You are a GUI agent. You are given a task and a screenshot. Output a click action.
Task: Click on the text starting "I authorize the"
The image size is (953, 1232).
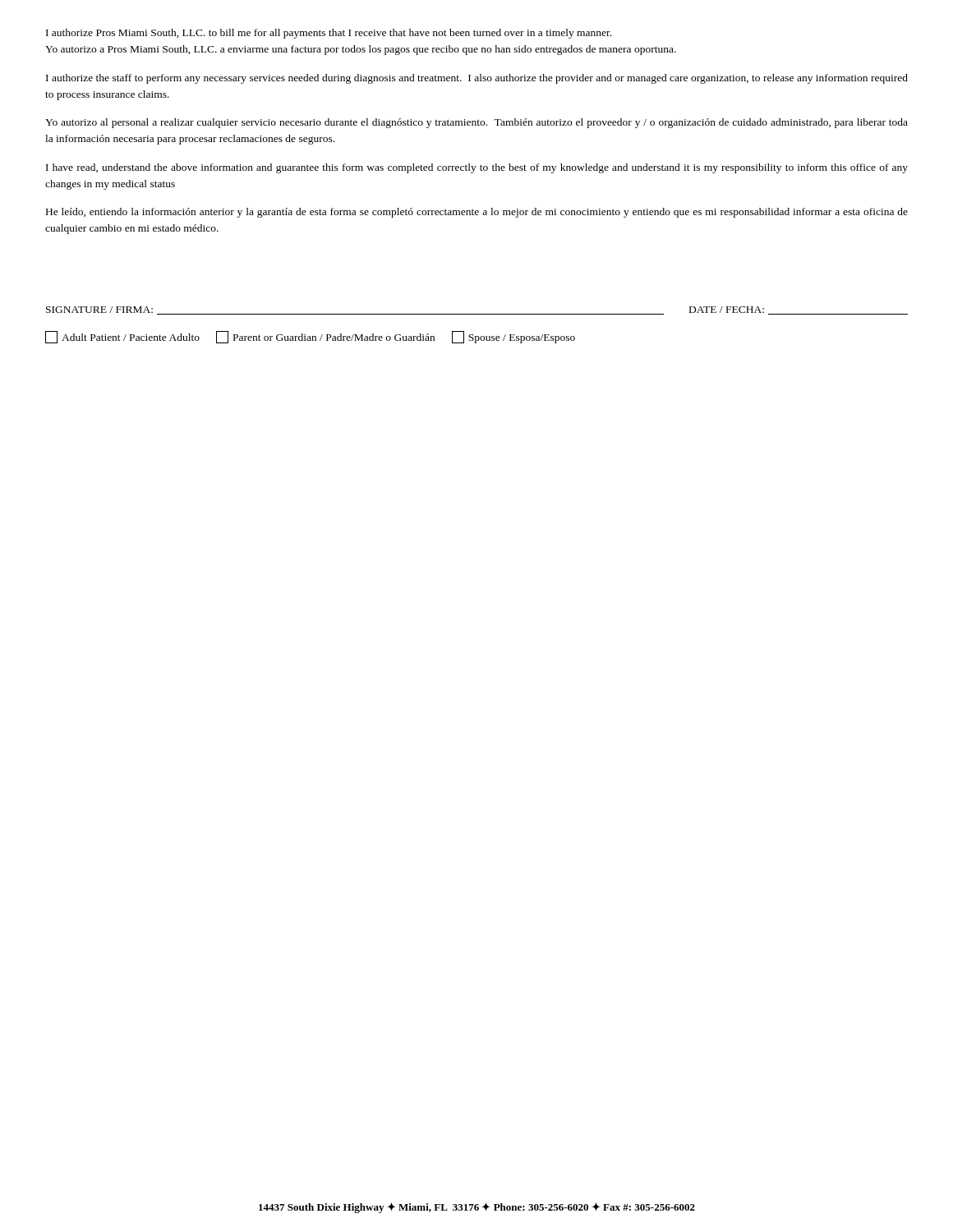pyautogui.click(x=476, y=86)
